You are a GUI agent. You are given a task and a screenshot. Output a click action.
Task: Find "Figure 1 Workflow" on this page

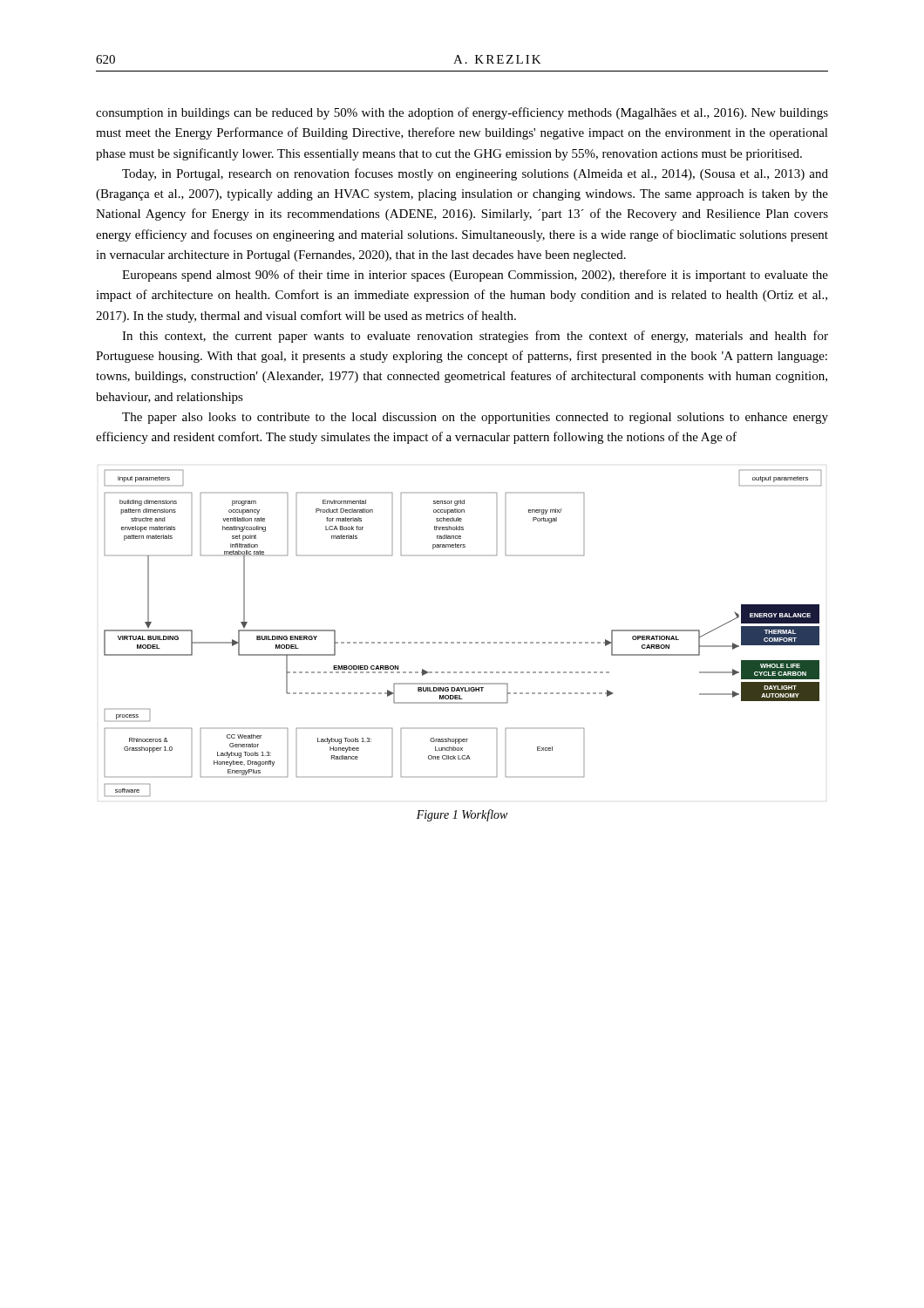click(462, 815)
